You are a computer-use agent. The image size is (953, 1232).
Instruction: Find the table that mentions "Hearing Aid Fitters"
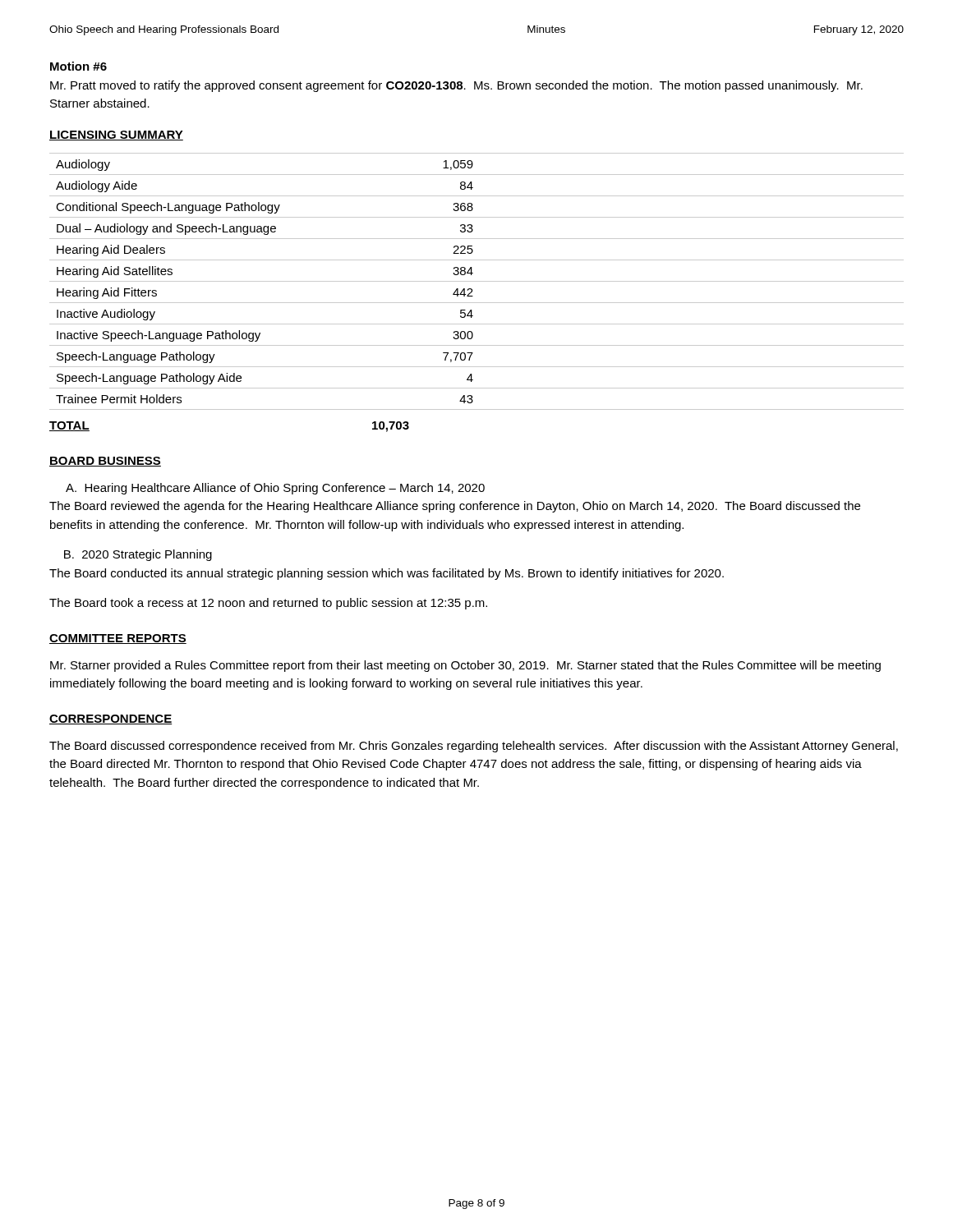[476, 281]
